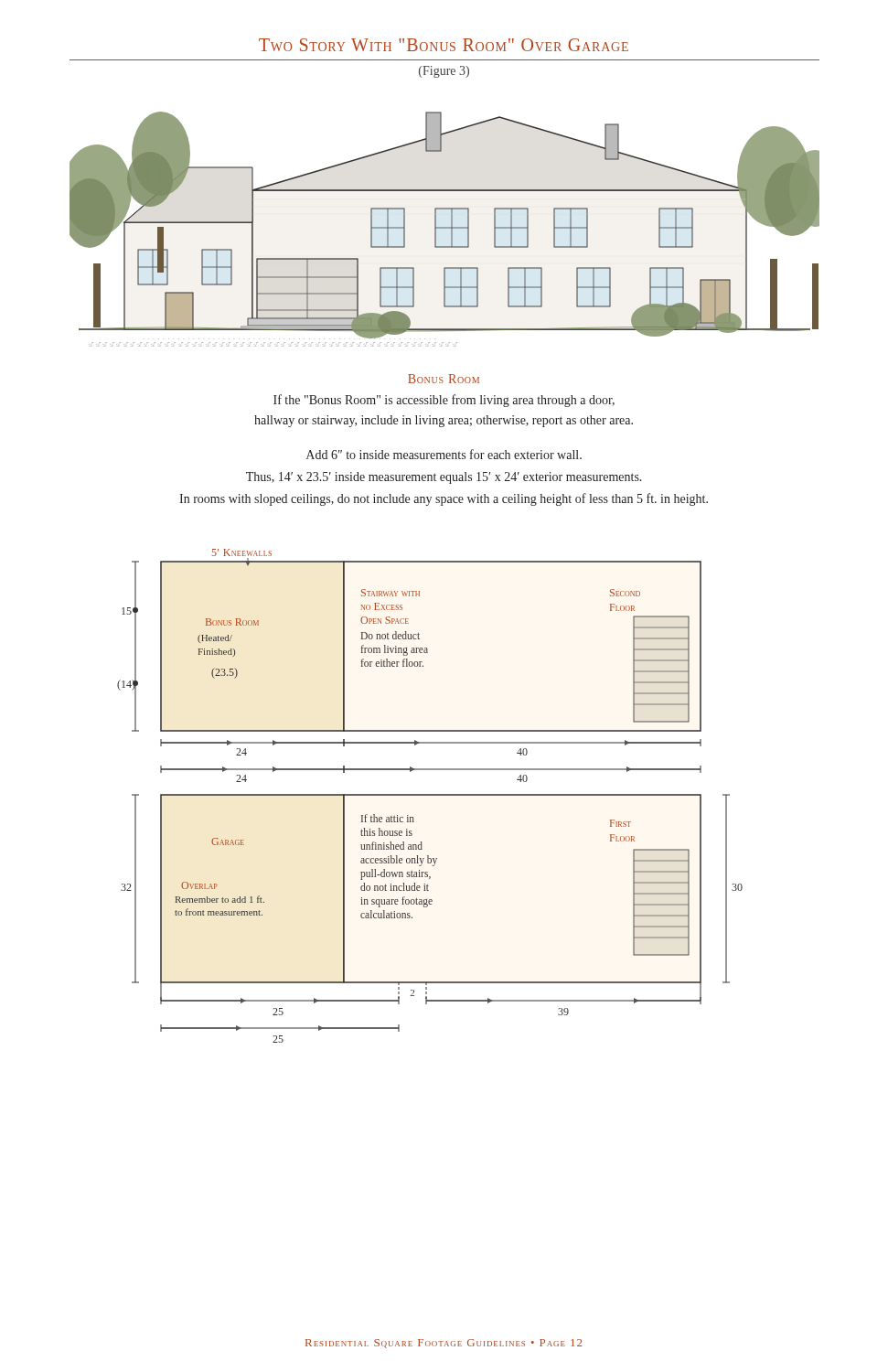Screen dimensions: 1372x888
Task: Point to the block starting "(Figure 3)"
Action: (444, 71)
